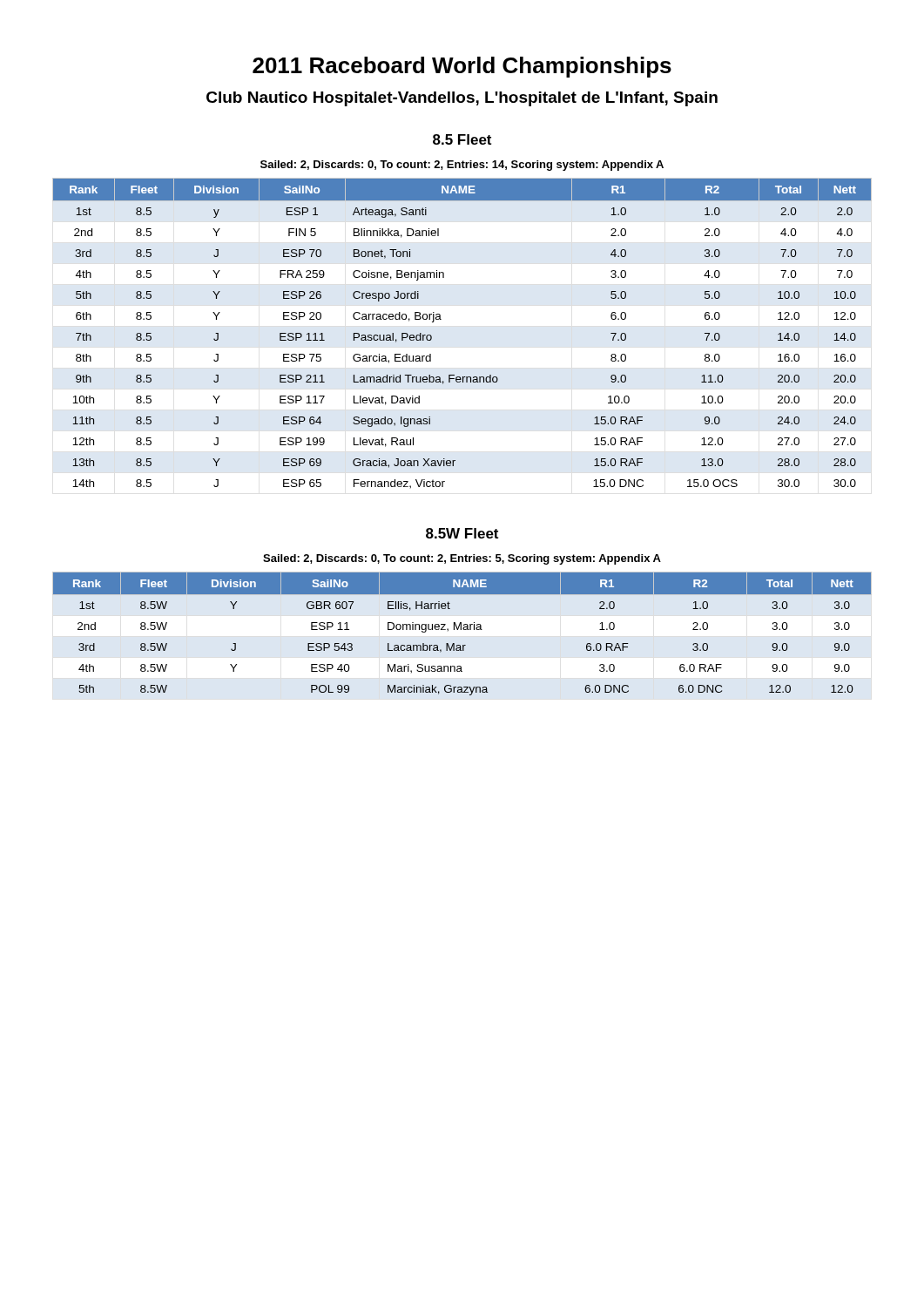Click the title
Screen dimensions: 1307x924
pos(462,65)
